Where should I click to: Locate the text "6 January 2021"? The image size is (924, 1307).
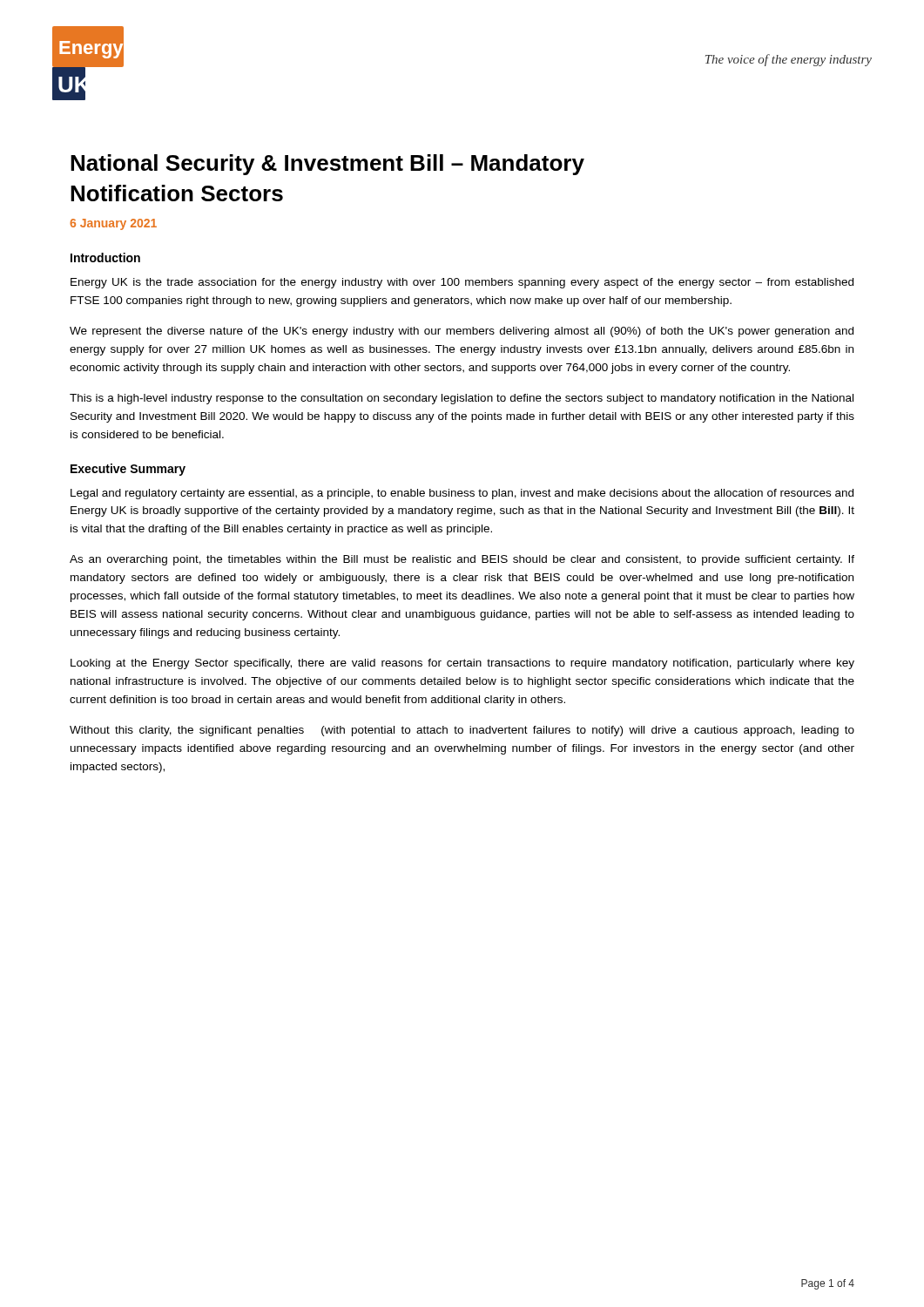point(113,223)
